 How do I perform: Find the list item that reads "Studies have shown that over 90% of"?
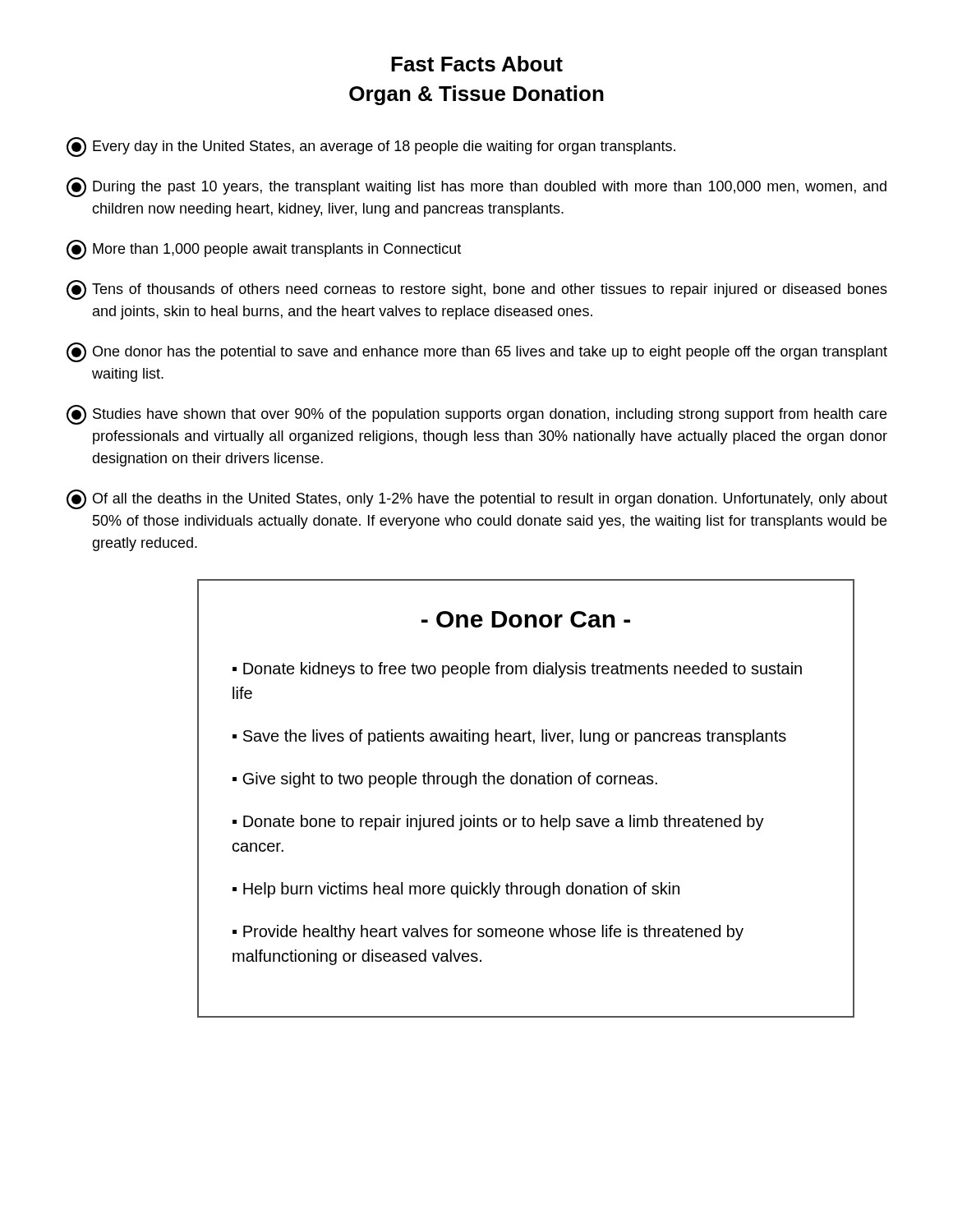[x=476, y=436]
